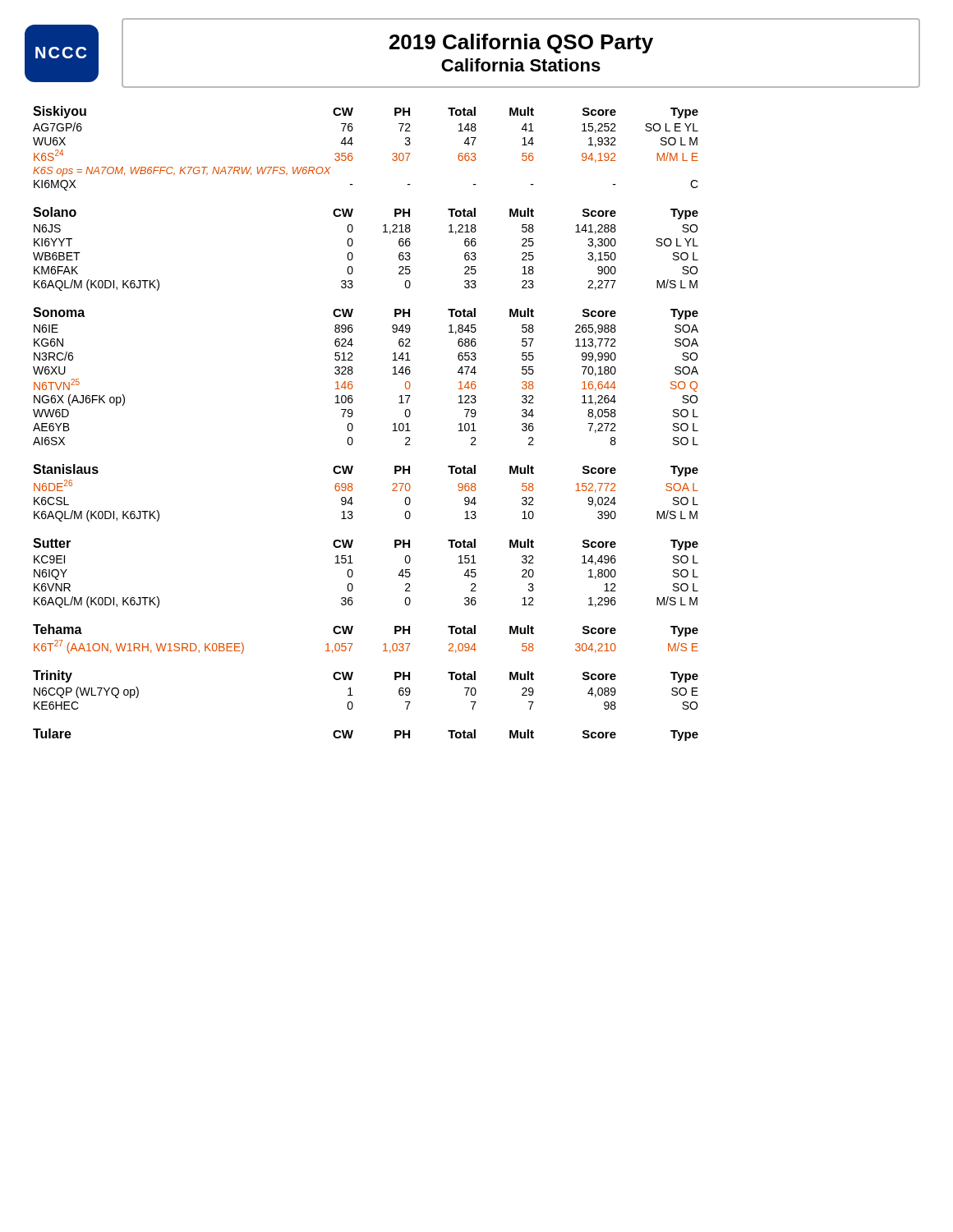
Task: Click on the table containing "N6IE 896 949"
Action: point(476,385)
